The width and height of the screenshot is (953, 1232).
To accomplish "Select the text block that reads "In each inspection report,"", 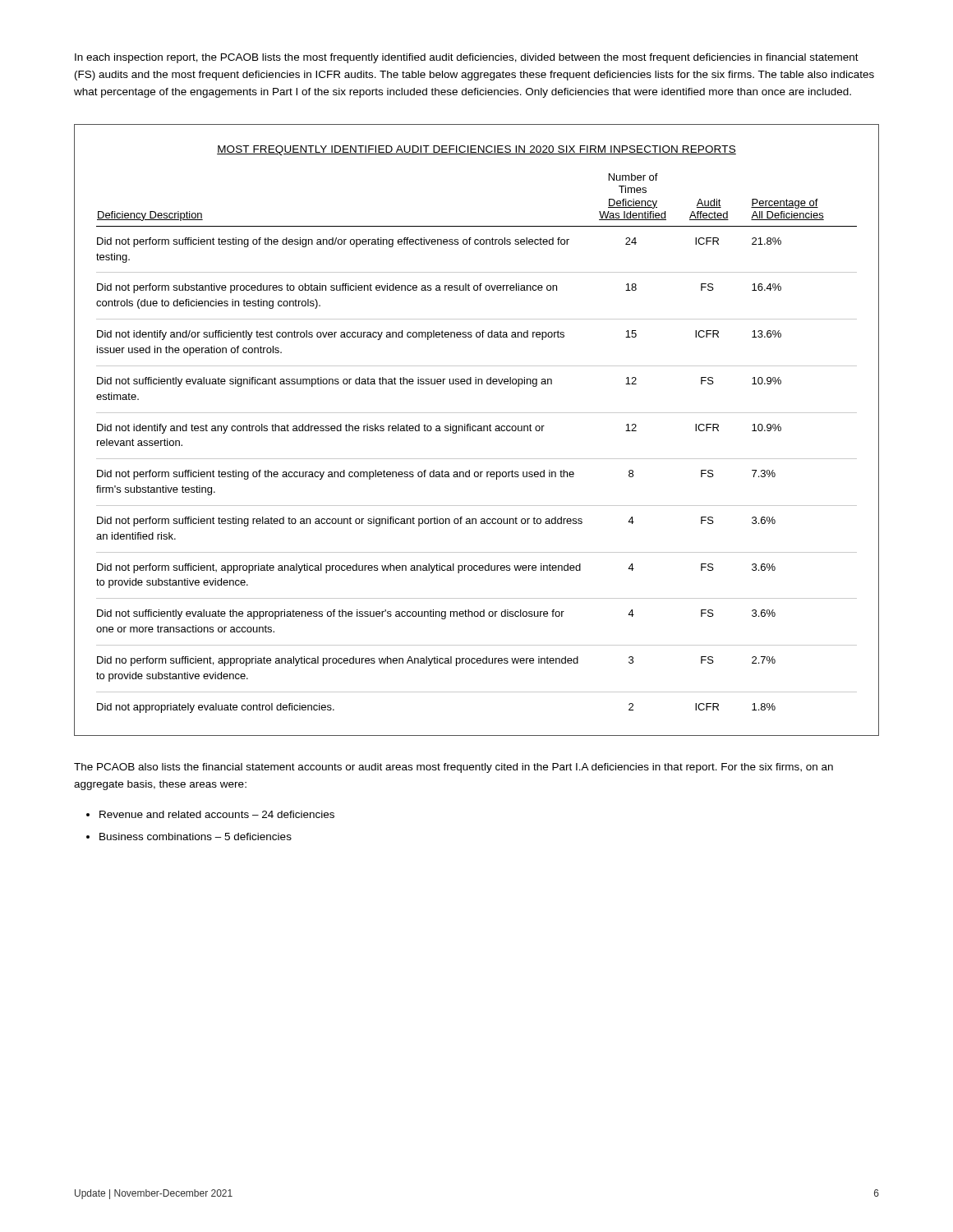I will click(474, 74).
